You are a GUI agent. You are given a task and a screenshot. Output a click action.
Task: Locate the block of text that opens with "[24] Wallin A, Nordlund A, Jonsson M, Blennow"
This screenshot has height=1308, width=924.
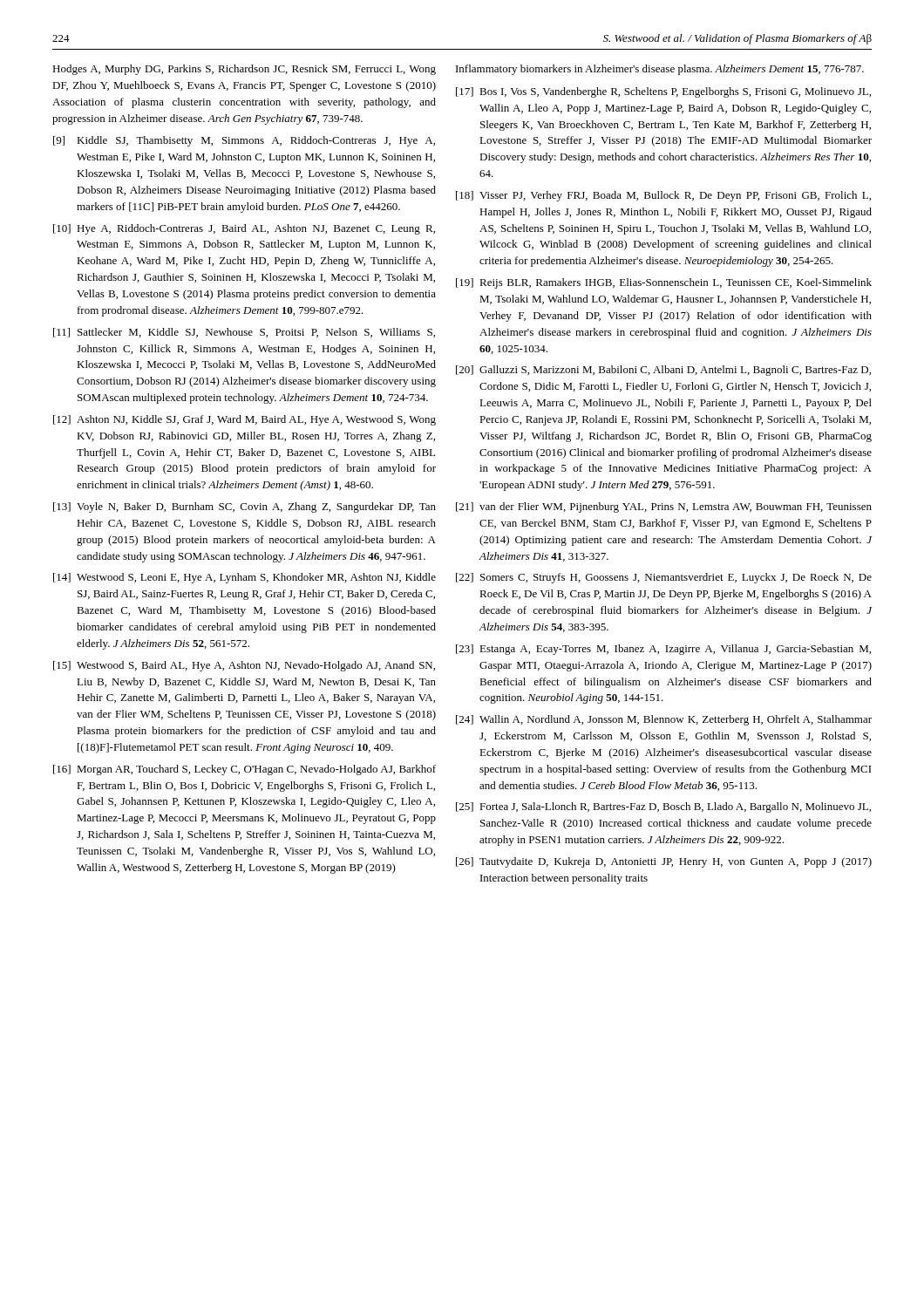[663, 753]
